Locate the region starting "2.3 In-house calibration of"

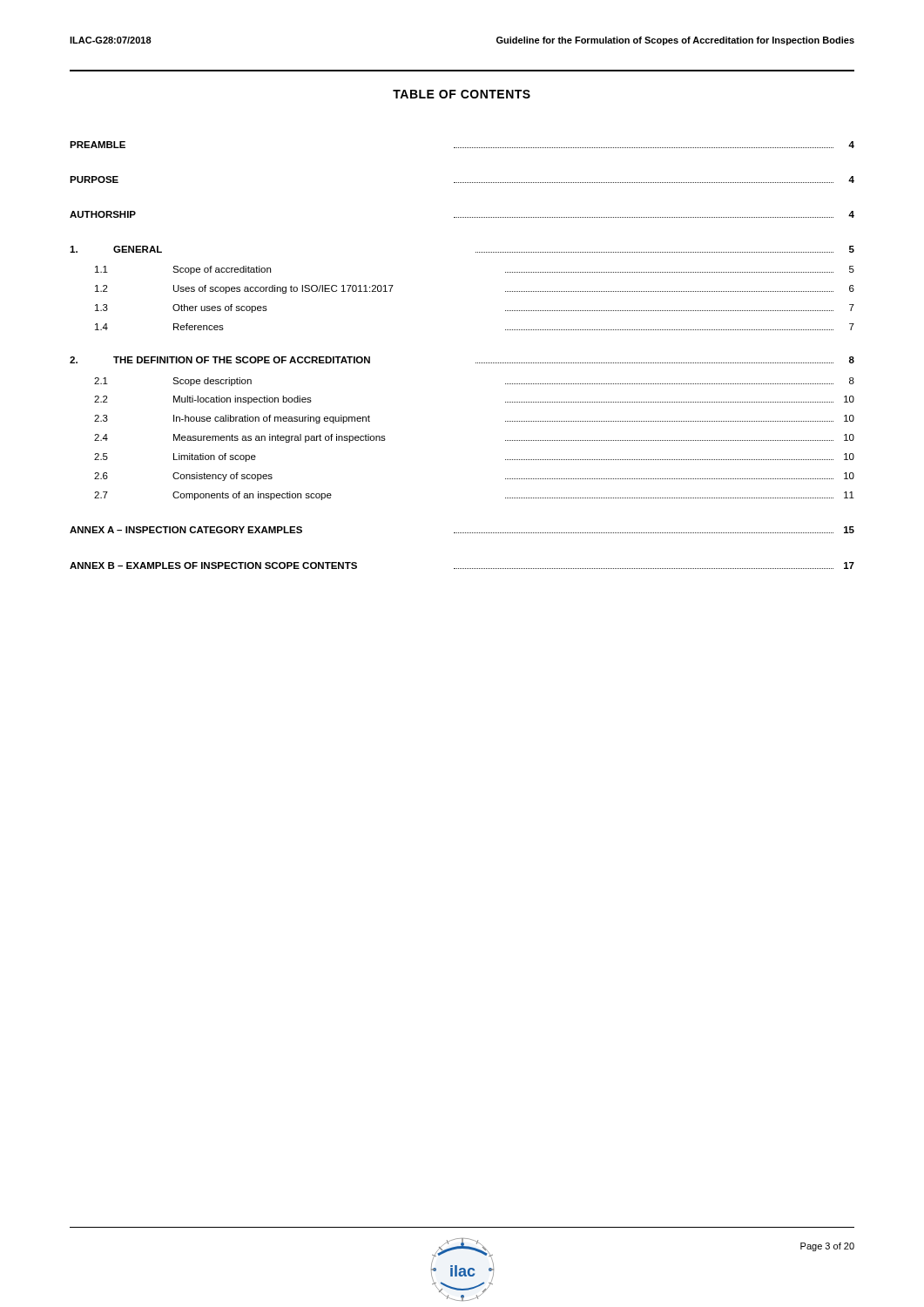tap(97, 419)
